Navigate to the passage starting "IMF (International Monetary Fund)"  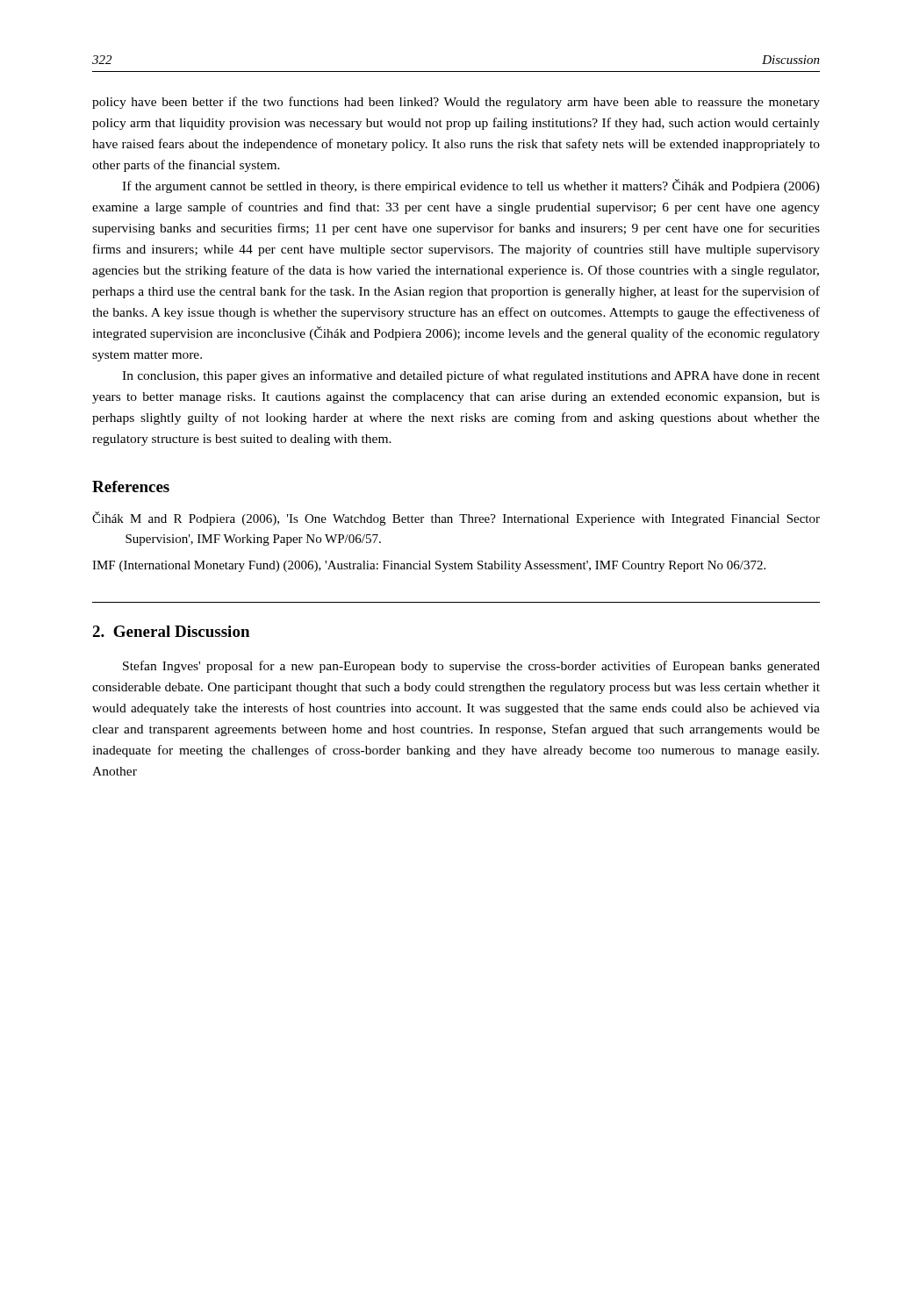pos(429,565)
